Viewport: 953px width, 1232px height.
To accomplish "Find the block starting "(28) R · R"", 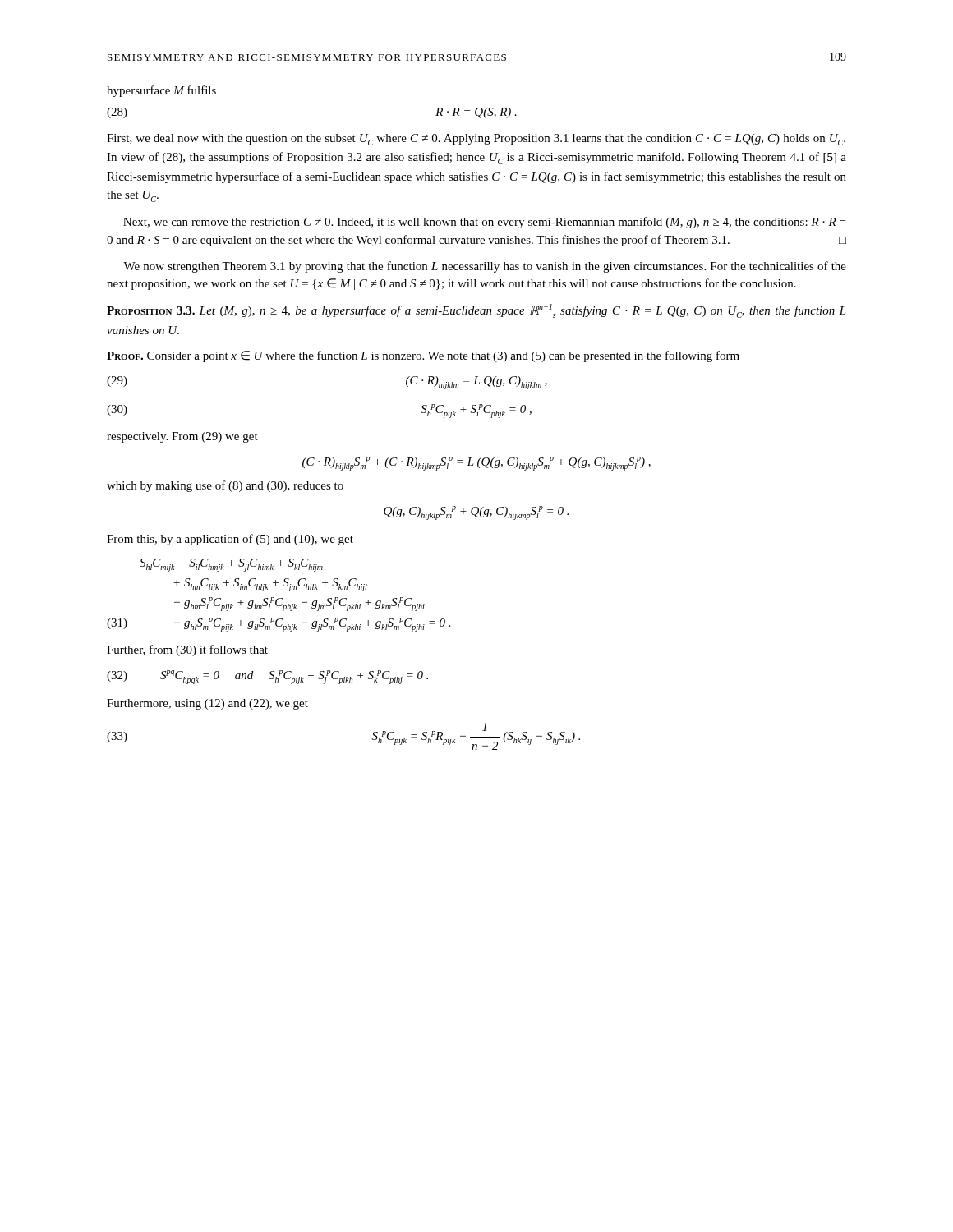I will pos(450,112).
